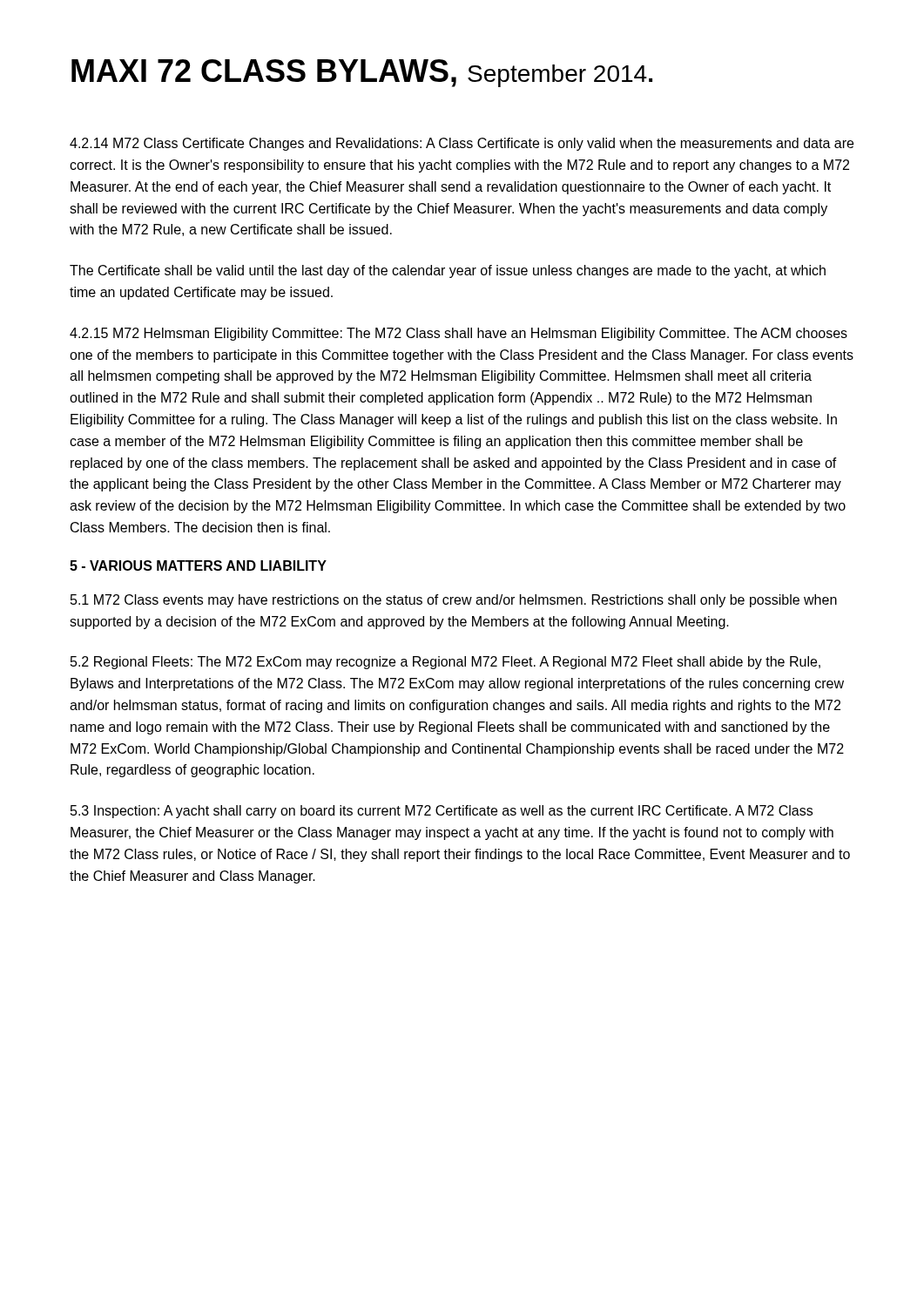Point to the text block starting "2.14 M72 Class Certificate"
The height and width of the screenshot is (1307, 924).
(462, 187)
